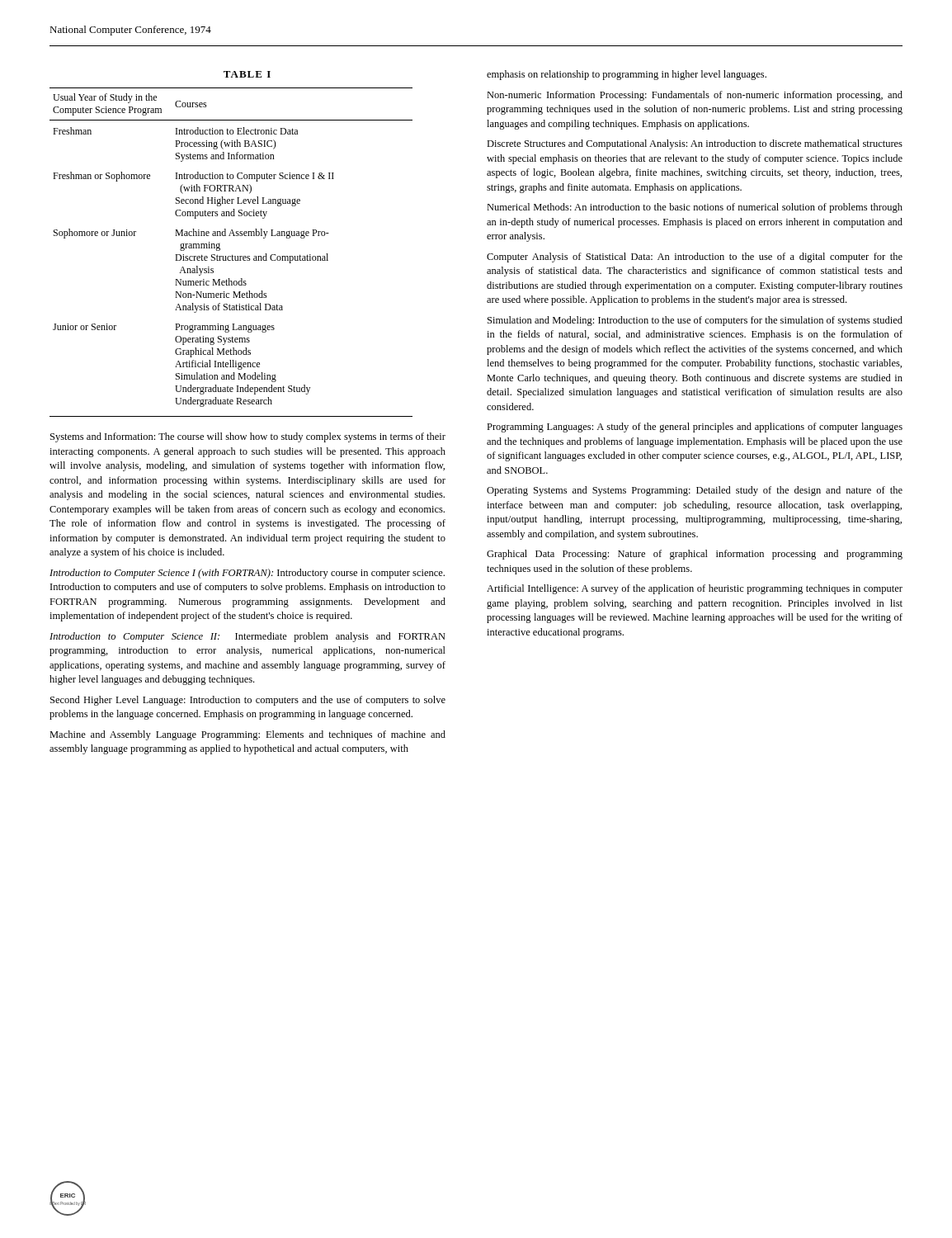Screen dimensions: 1238x952
Task: Find the block starting "Computer Analysis of Statistical Data:"
Action: [695, 279]
